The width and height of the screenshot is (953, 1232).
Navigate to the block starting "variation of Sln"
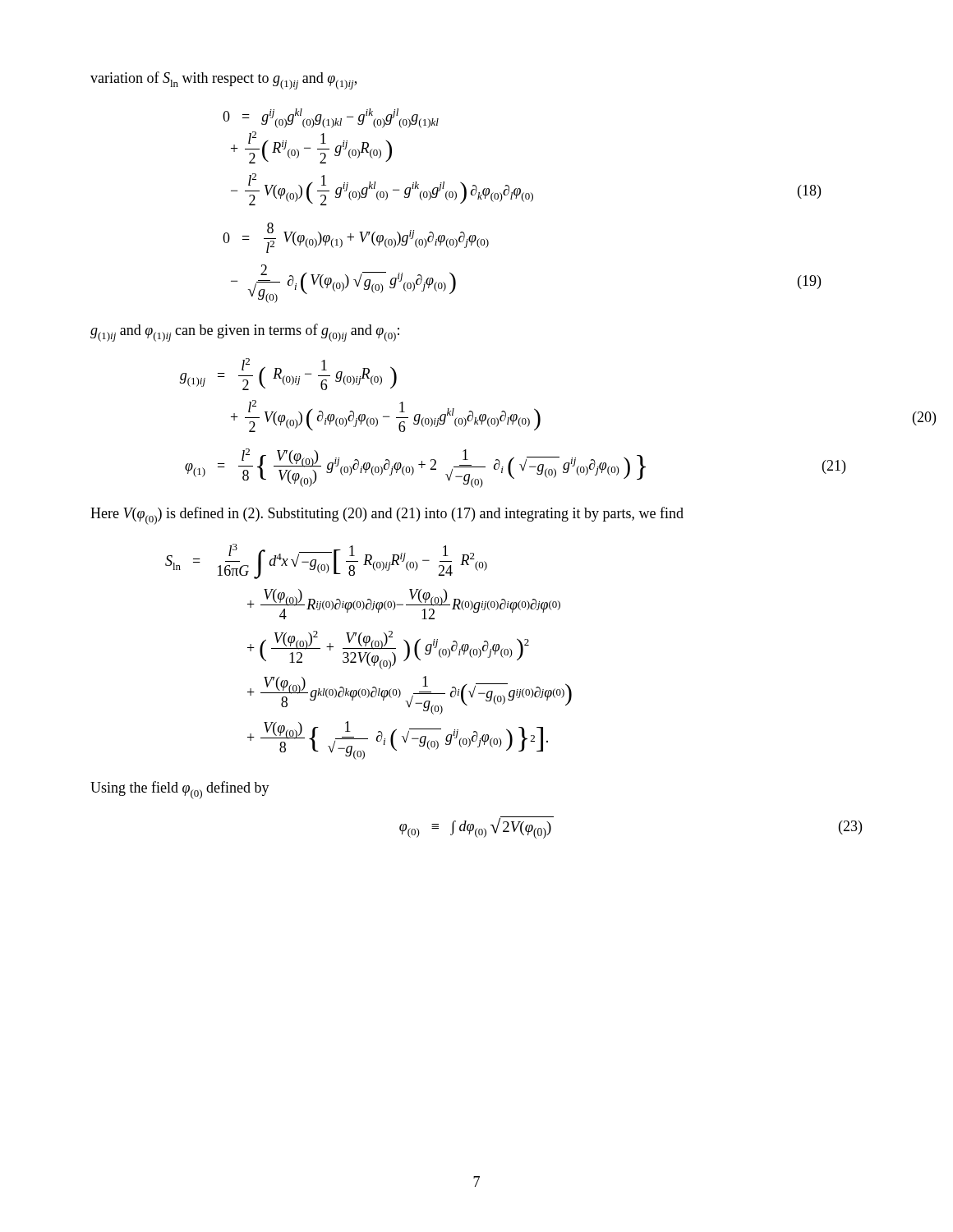(x=224, y=80)
